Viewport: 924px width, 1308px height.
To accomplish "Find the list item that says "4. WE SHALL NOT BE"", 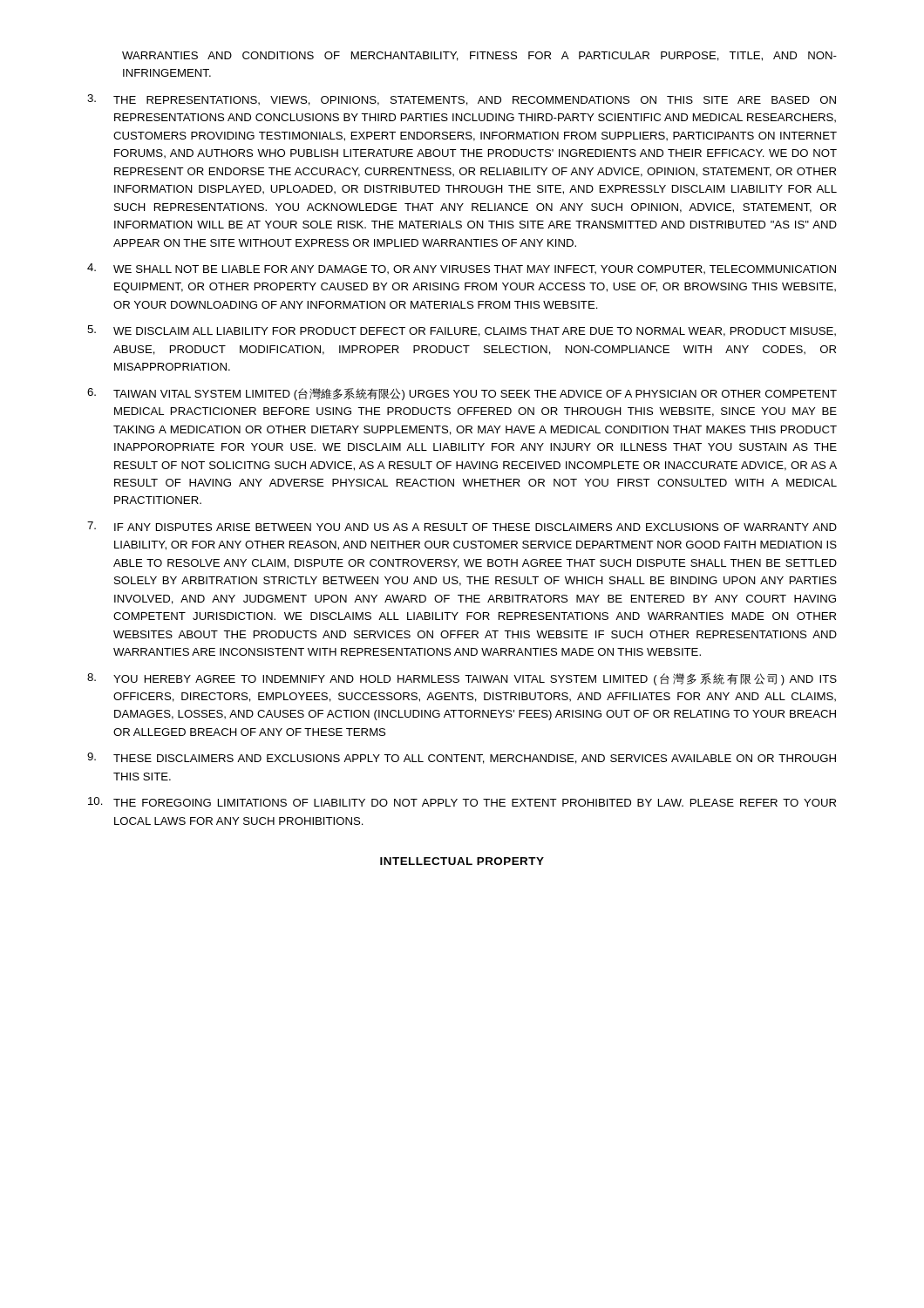I will [x=462, y=287].
